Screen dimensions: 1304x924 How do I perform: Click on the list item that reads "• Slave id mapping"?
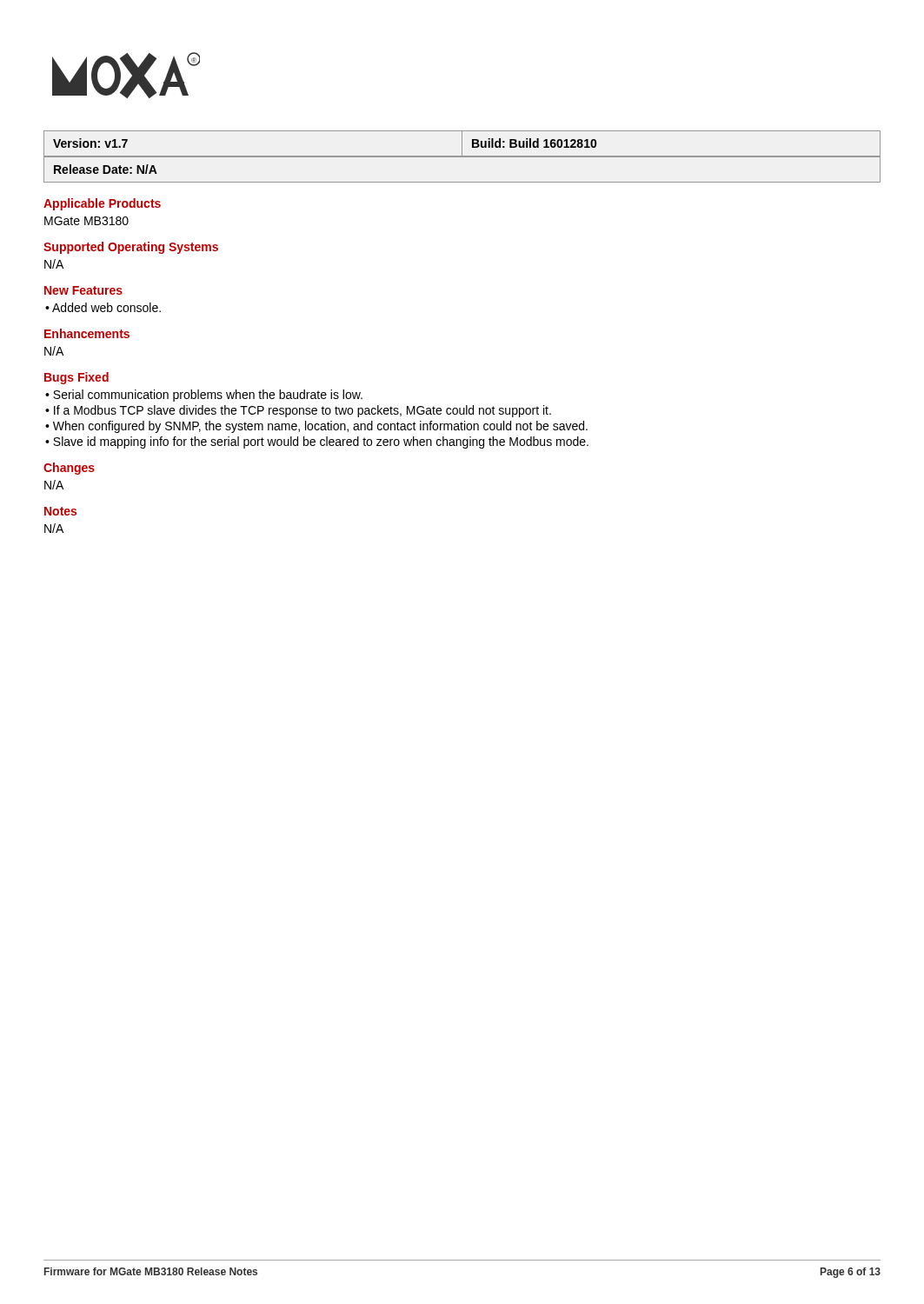pyautogui.click(x=317, y=442)
